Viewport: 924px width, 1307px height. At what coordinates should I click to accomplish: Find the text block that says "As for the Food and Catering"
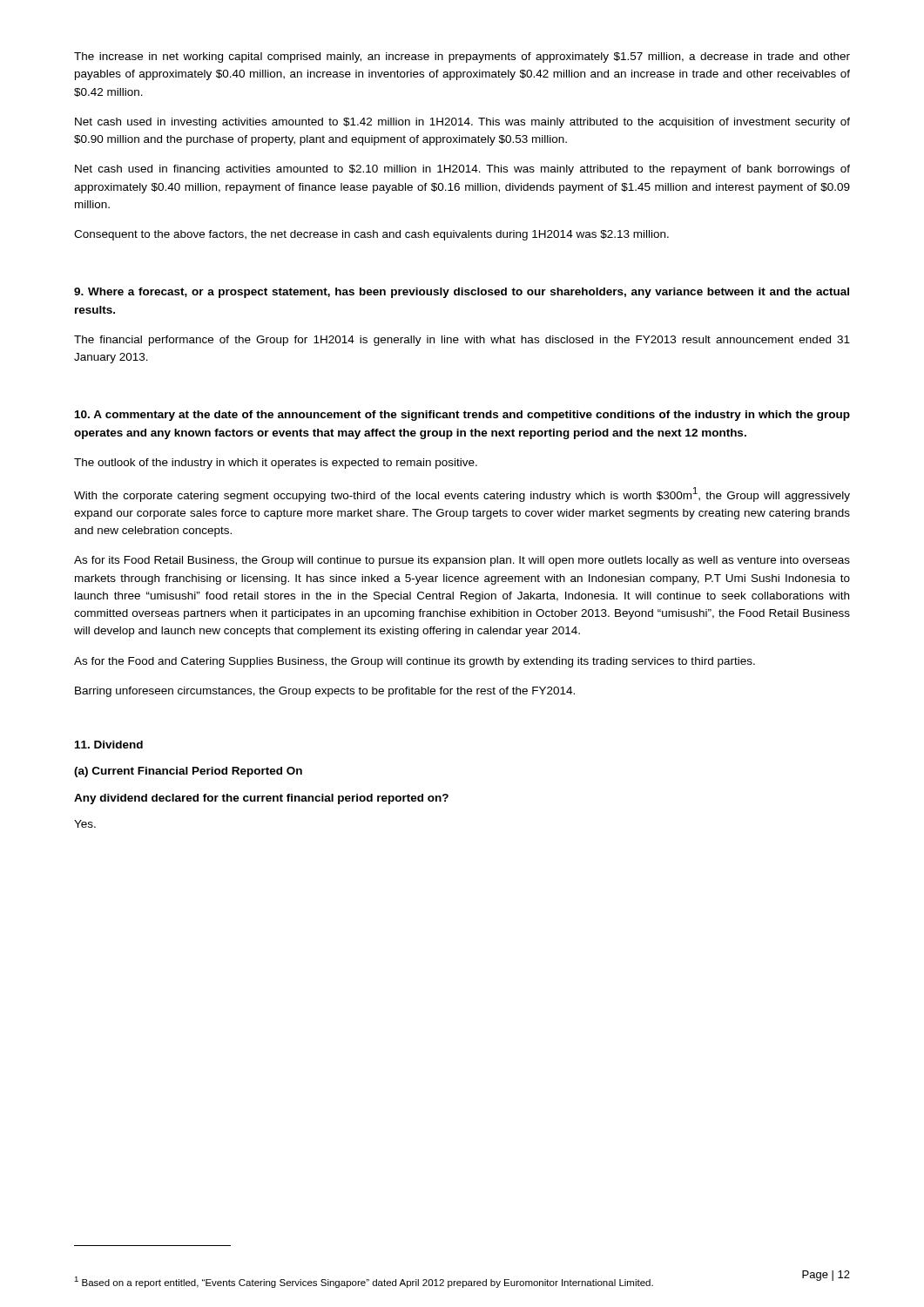[x=415, y=660]
